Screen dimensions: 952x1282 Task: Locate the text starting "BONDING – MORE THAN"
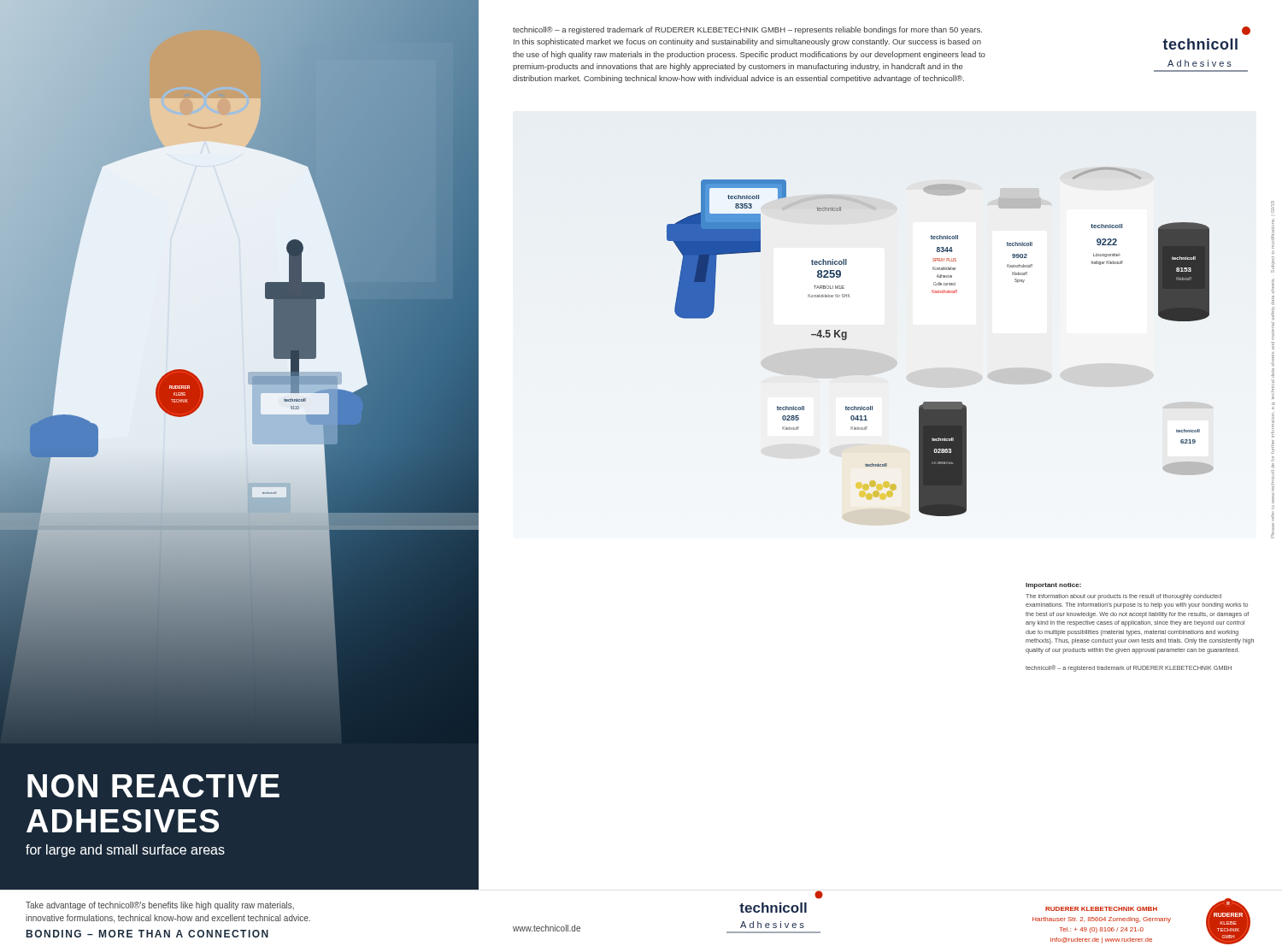(x=148, y=934)
